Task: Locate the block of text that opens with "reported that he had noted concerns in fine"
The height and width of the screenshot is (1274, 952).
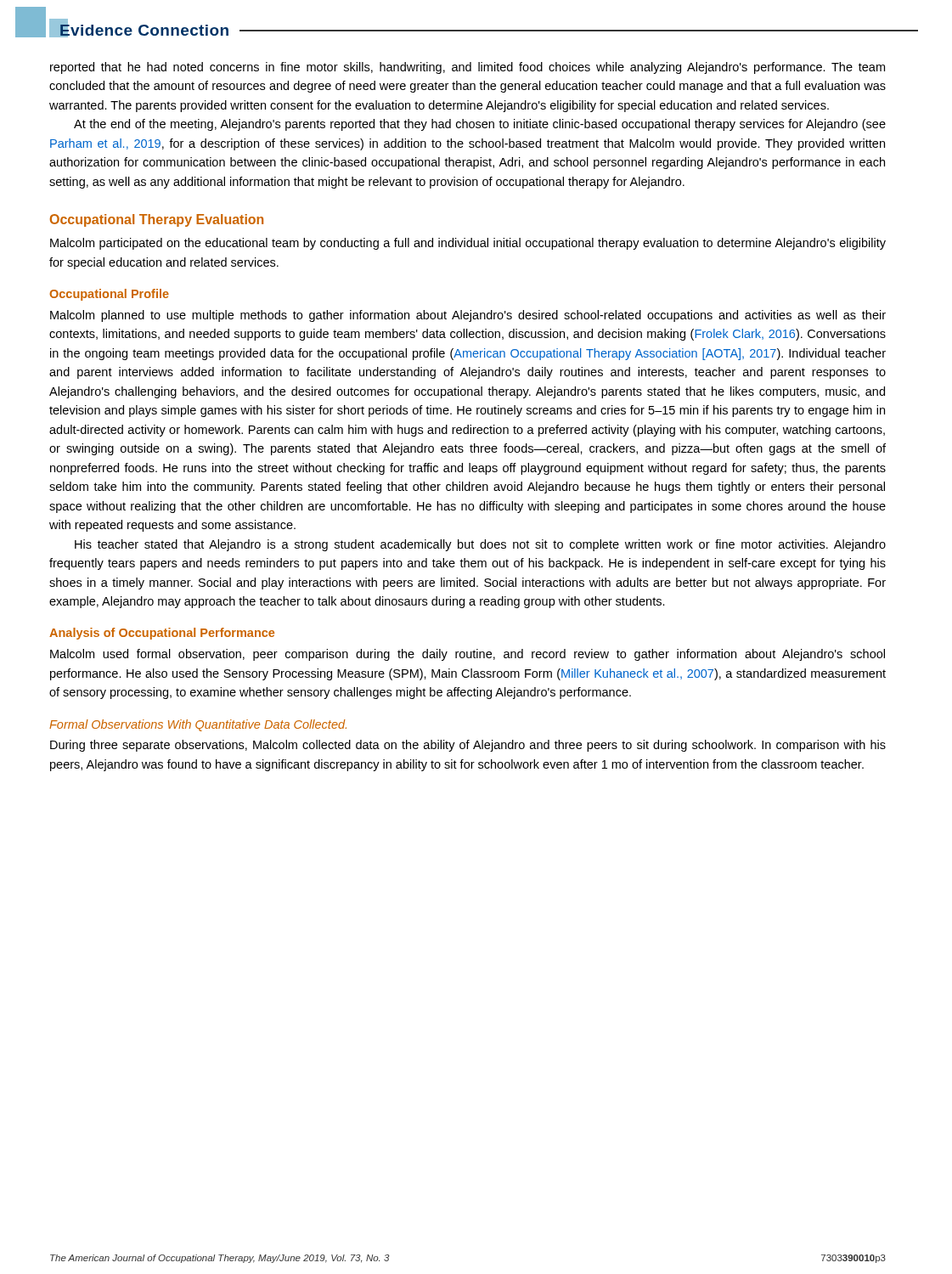Action: point(467,125)
